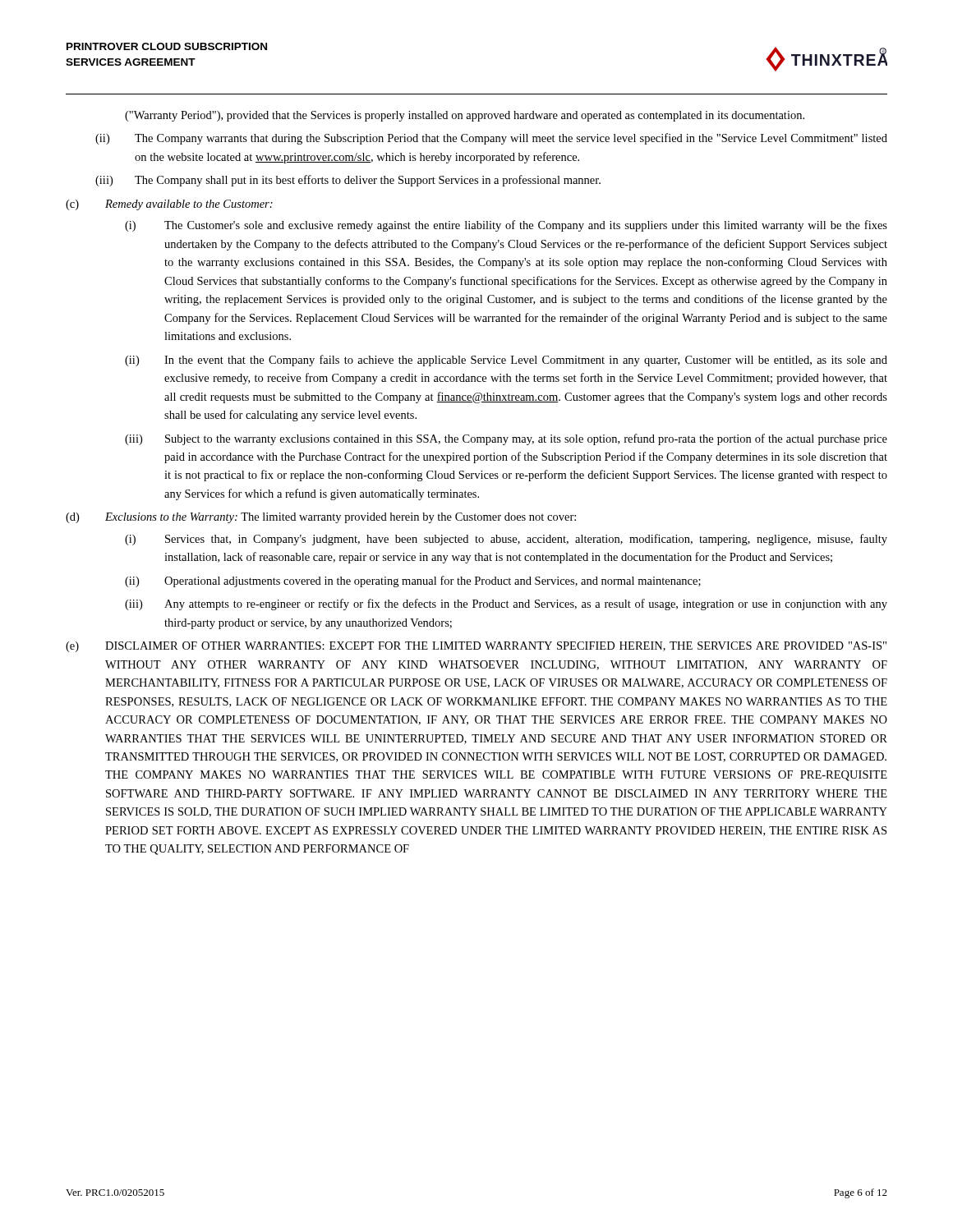Point to the block beginning "(ii) The Company warrants that"
The height and width of the screenshot is (1232, 953).
tap(491, 148)
